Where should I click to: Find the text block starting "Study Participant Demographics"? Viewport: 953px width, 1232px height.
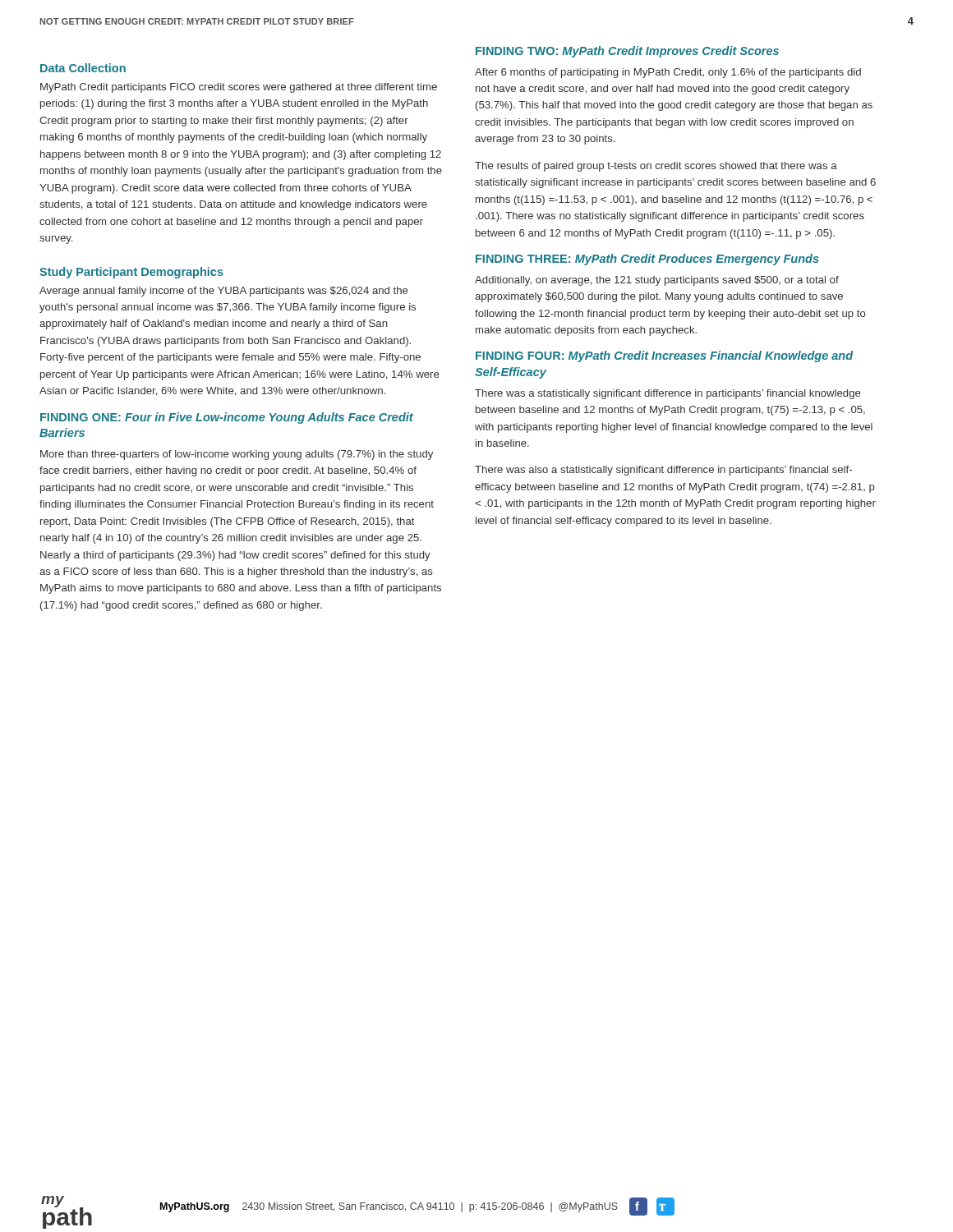131,271
